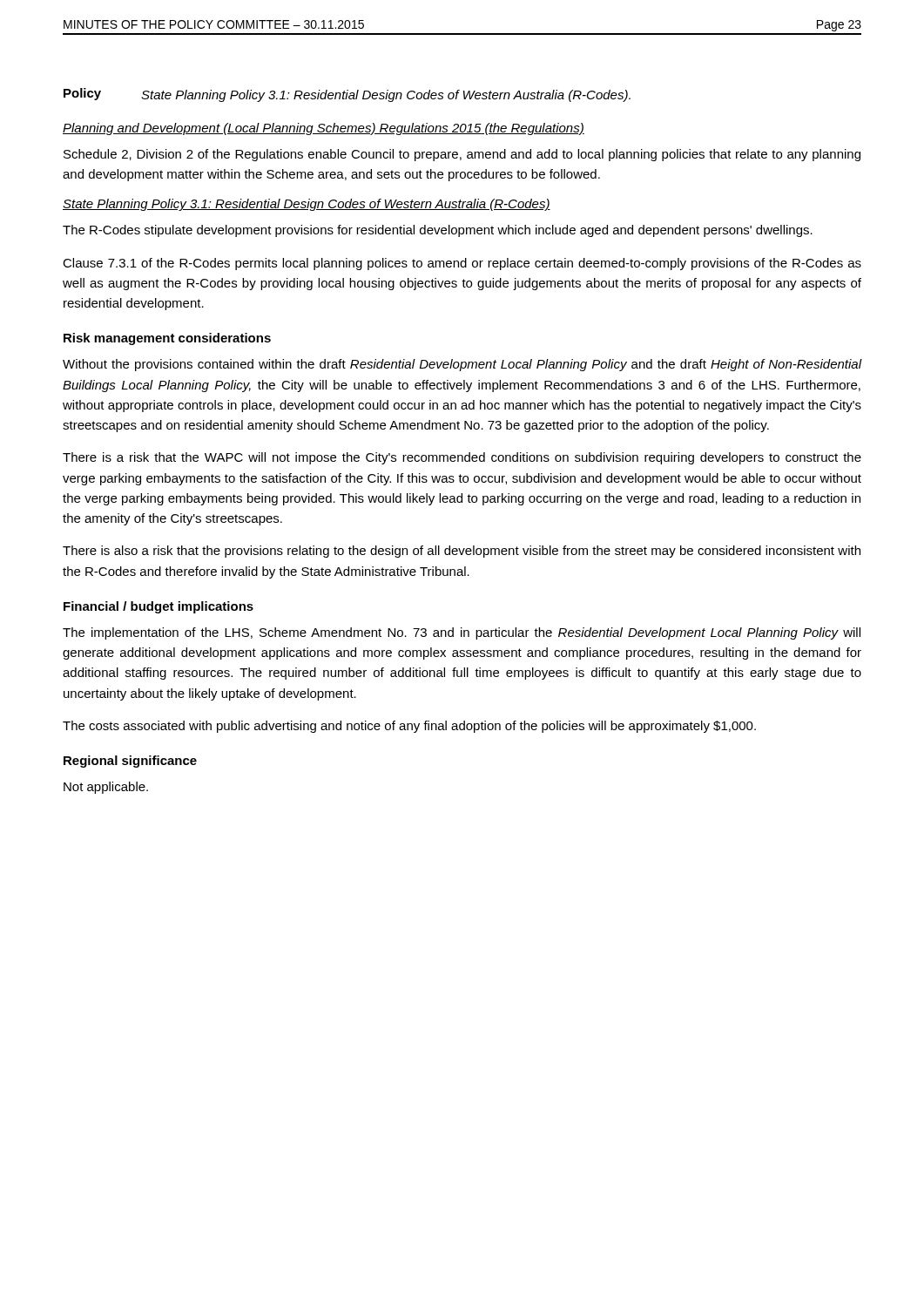
Task: Click on the text block starting "Clause 7.3.1 of the R-Codes permits local planning"
Action: [x=462, y=283]
